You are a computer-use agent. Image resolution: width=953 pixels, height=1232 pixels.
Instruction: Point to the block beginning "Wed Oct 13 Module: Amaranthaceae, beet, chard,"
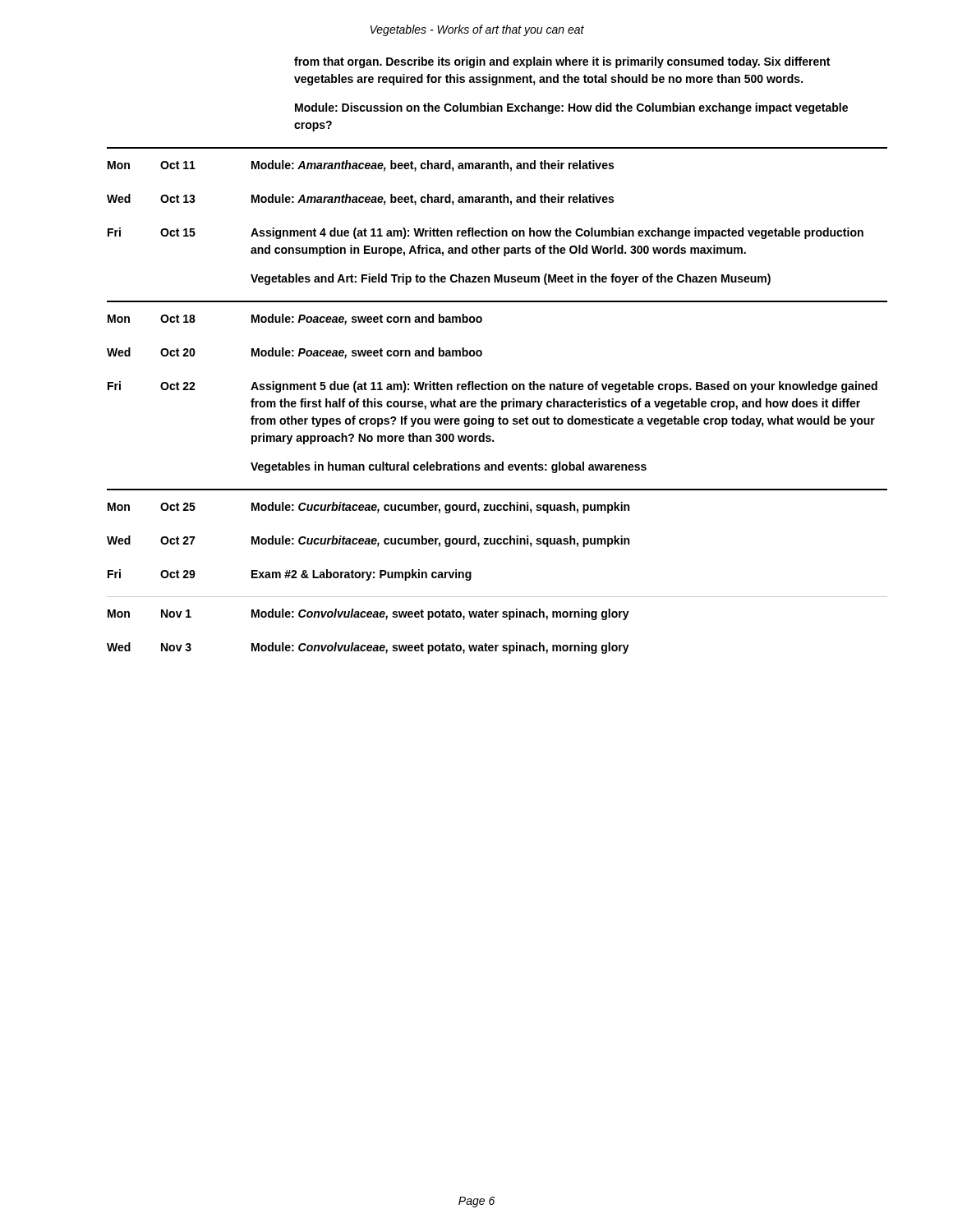click(497, 199)
